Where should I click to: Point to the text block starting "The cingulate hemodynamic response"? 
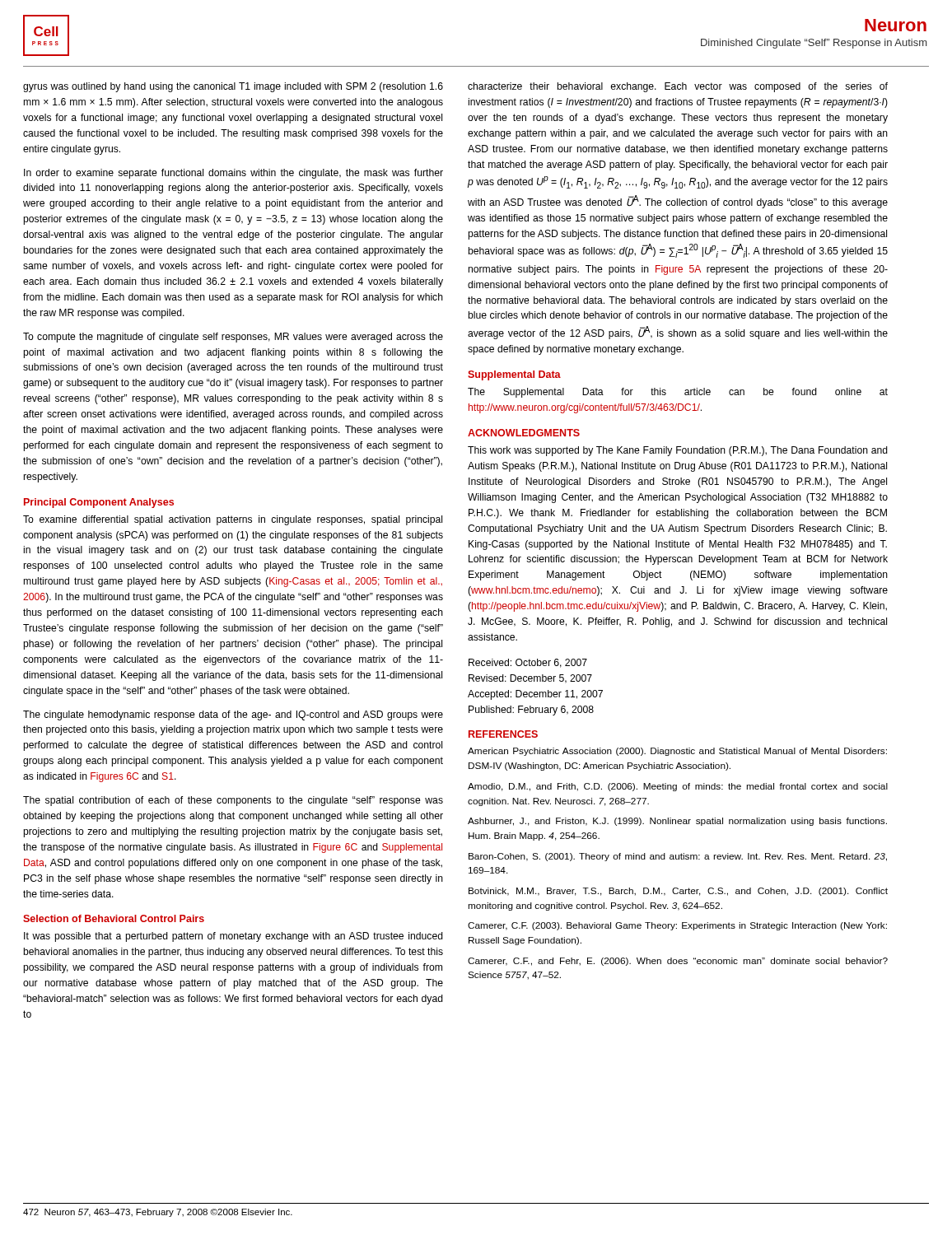pos(233,745)
